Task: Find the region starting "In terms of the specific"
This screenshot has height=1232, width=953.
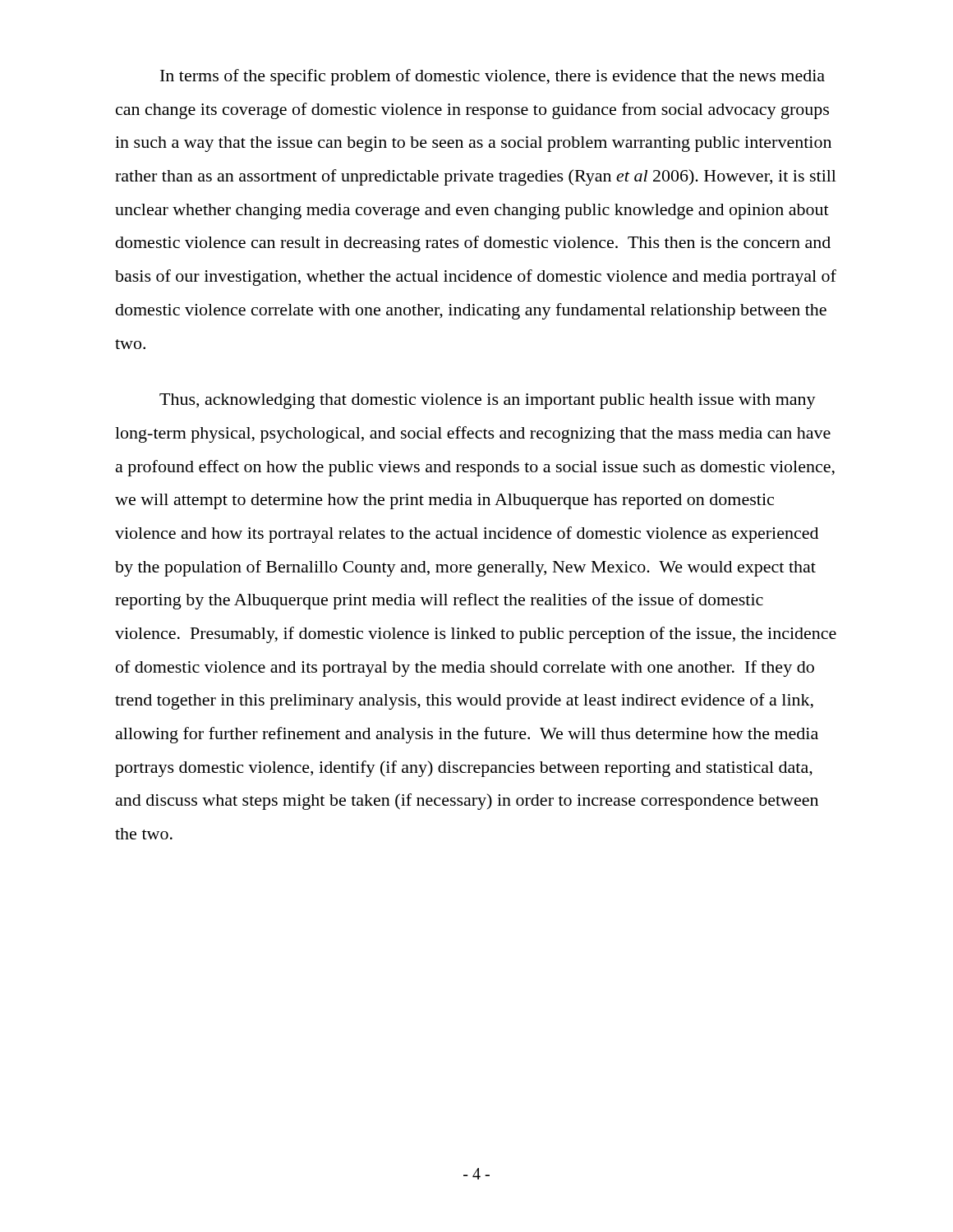Action: click(x=476, y=209)
